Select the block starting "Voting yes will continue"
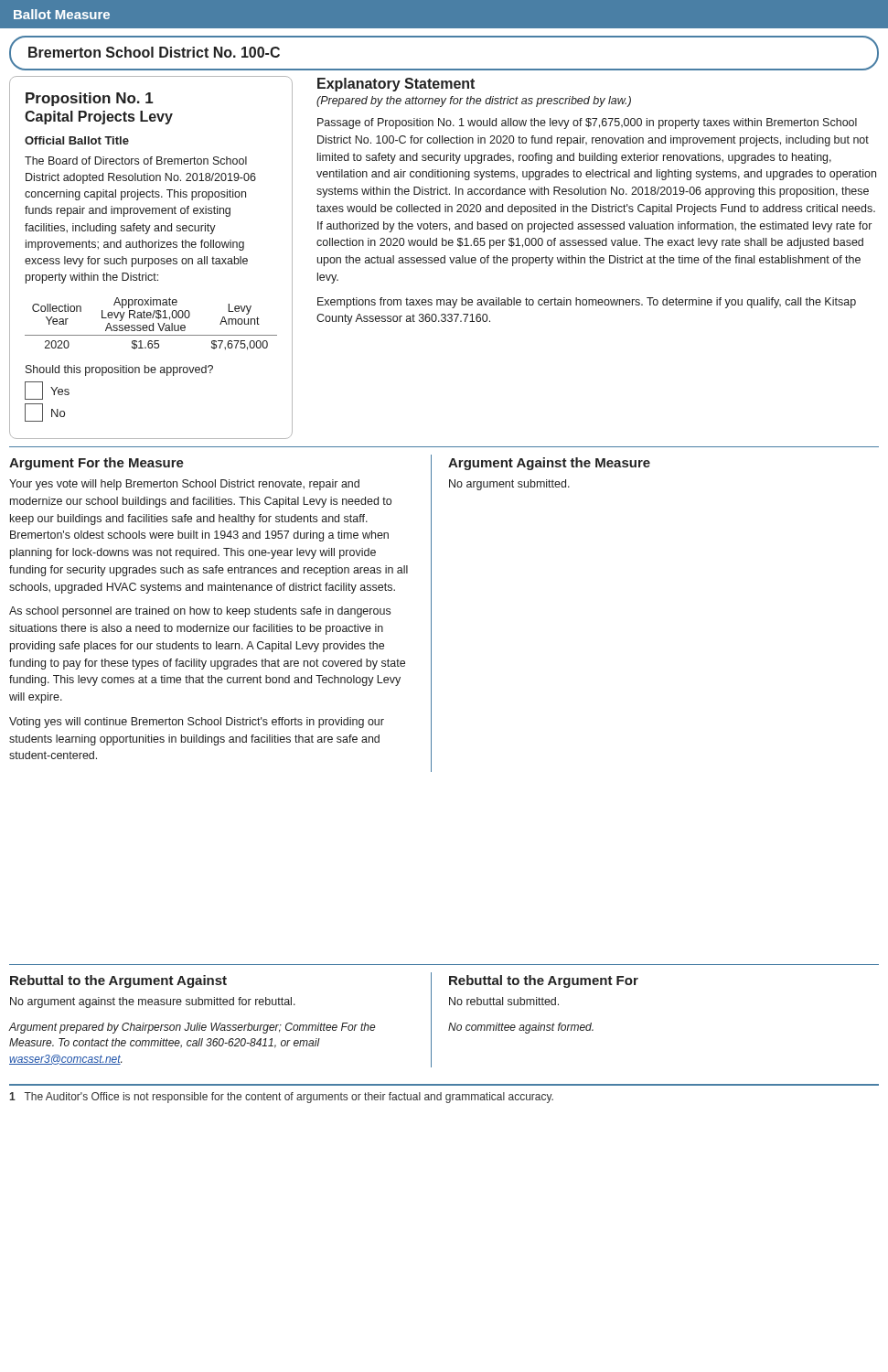Screen dimensions: 1372x888 [x=197, y=739]
